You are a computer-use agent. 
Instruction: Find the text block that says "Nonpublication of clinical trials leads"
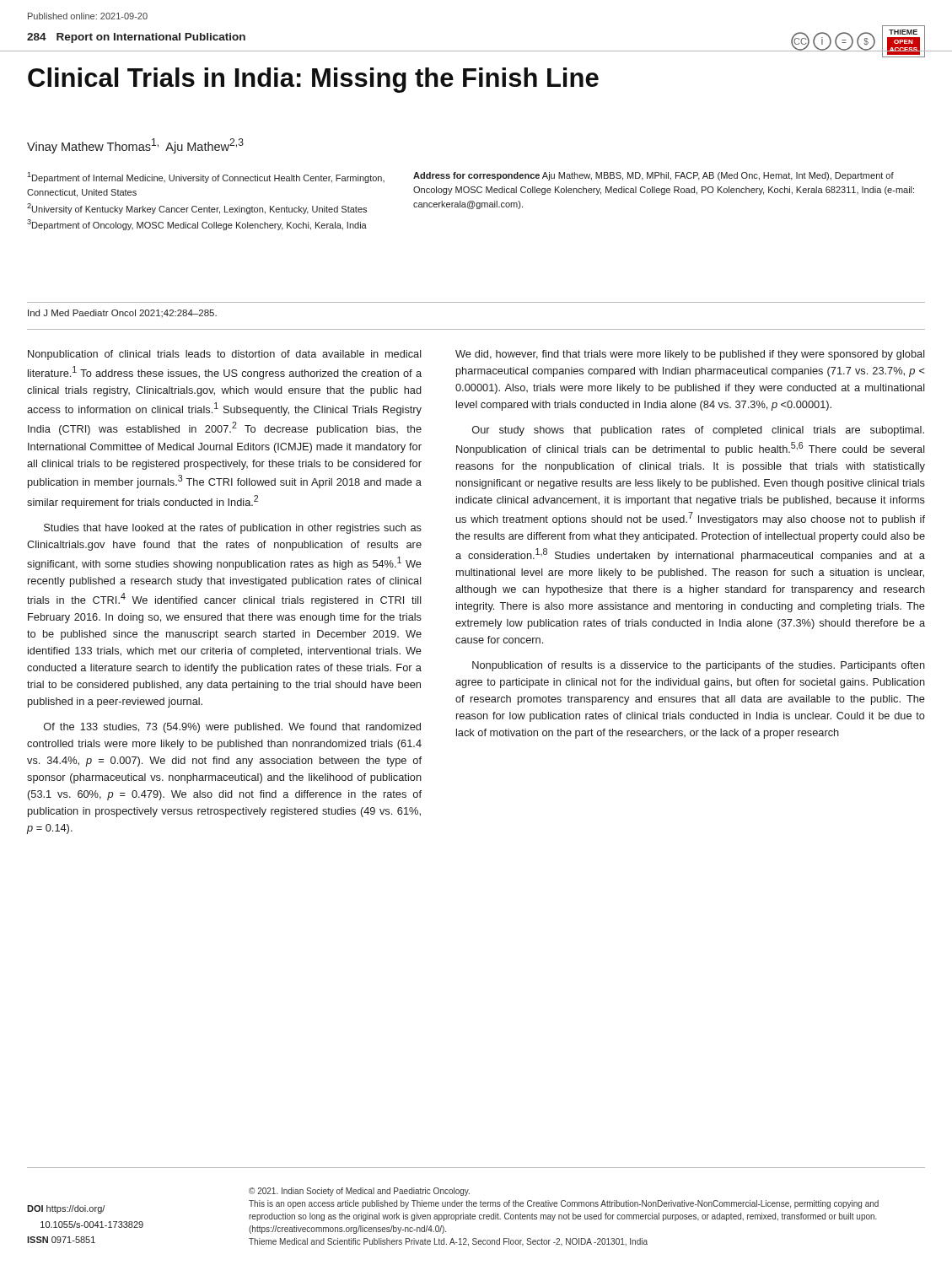(224, 591)
